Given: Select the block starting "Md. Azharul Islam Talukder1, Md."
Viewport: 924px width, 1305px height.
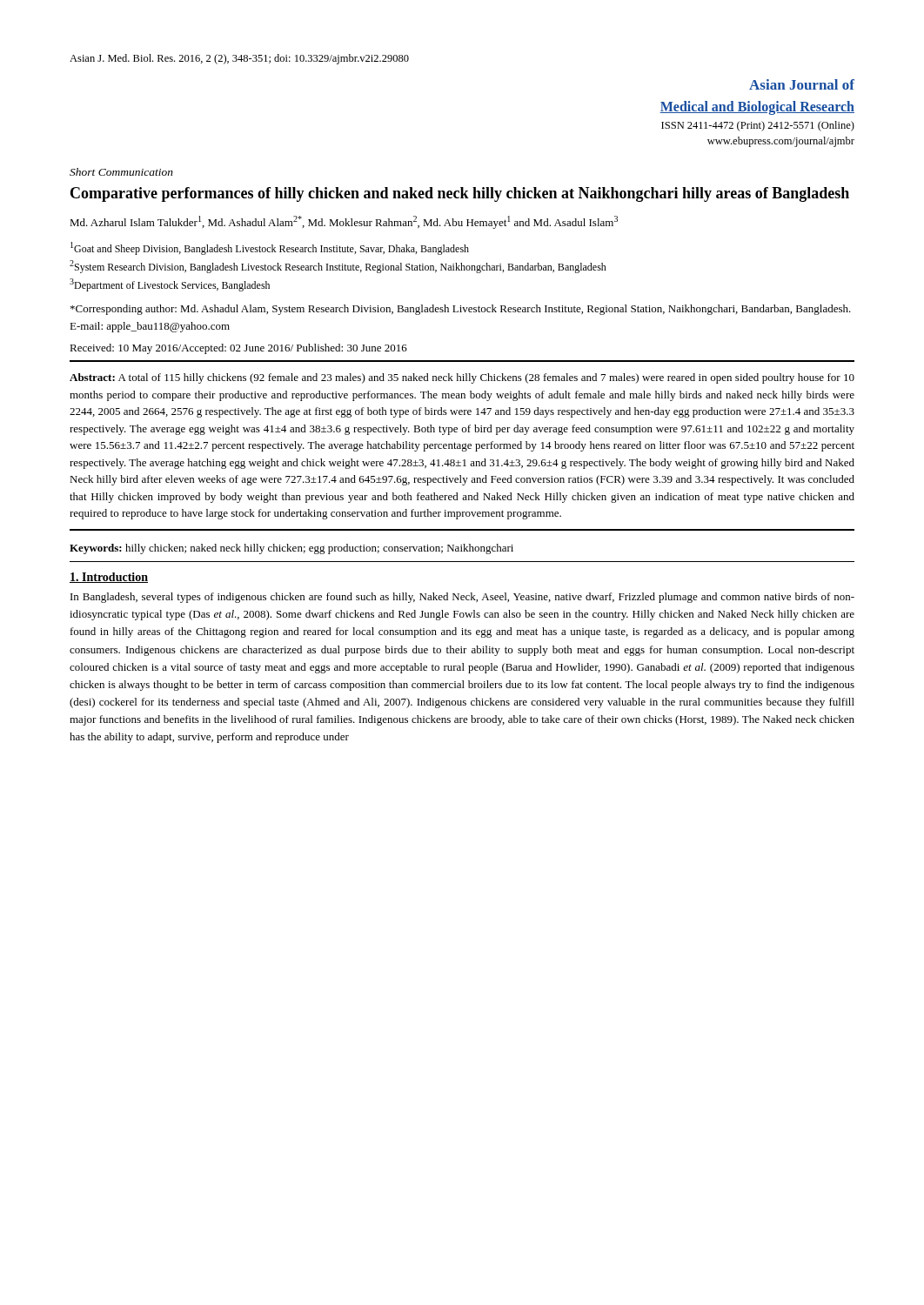Looking at the screenshot, I should (x=344, y=222).
